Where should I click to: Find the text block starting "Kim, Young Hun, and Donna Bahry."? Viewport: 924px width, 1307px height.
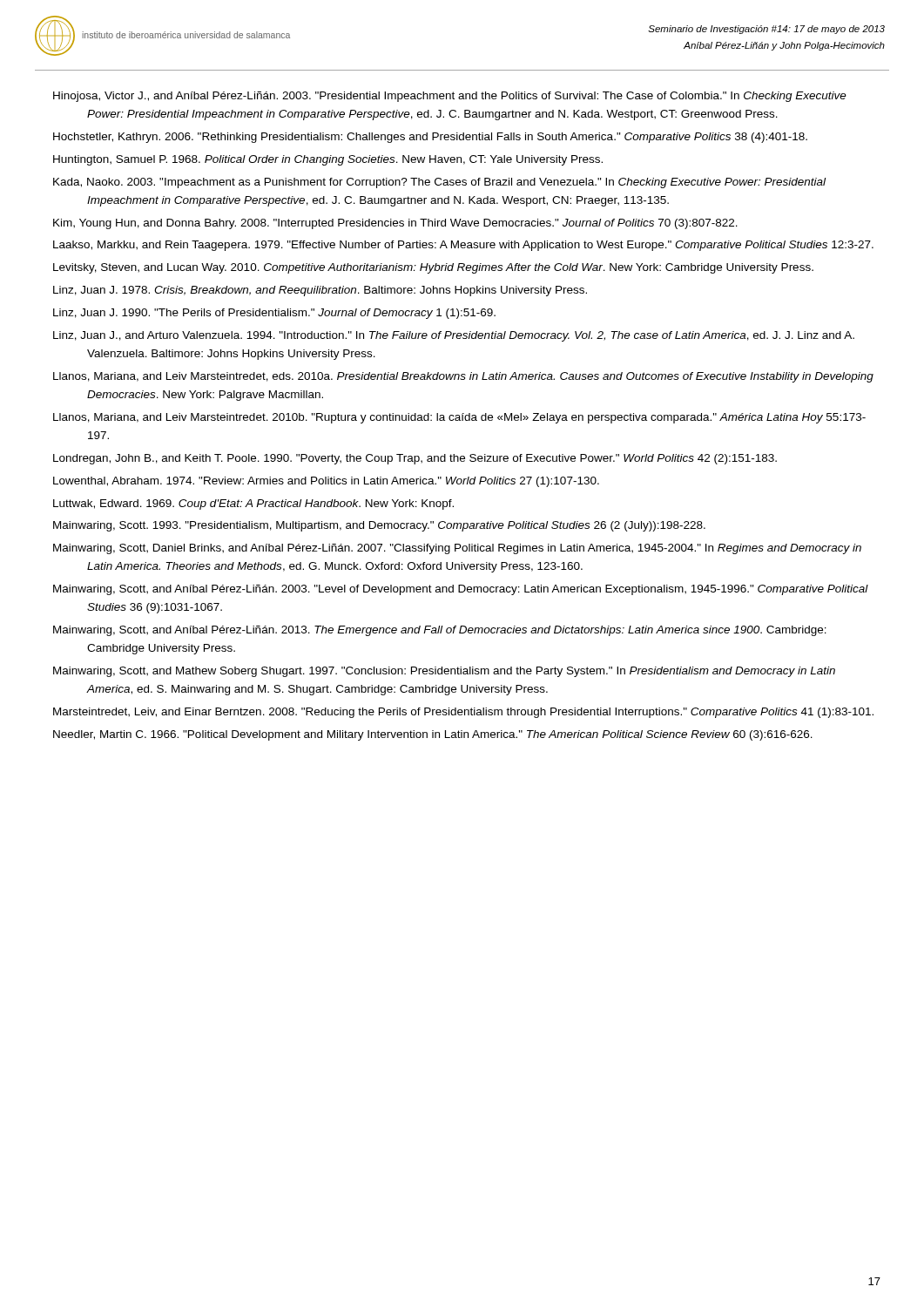click(395, 222)
